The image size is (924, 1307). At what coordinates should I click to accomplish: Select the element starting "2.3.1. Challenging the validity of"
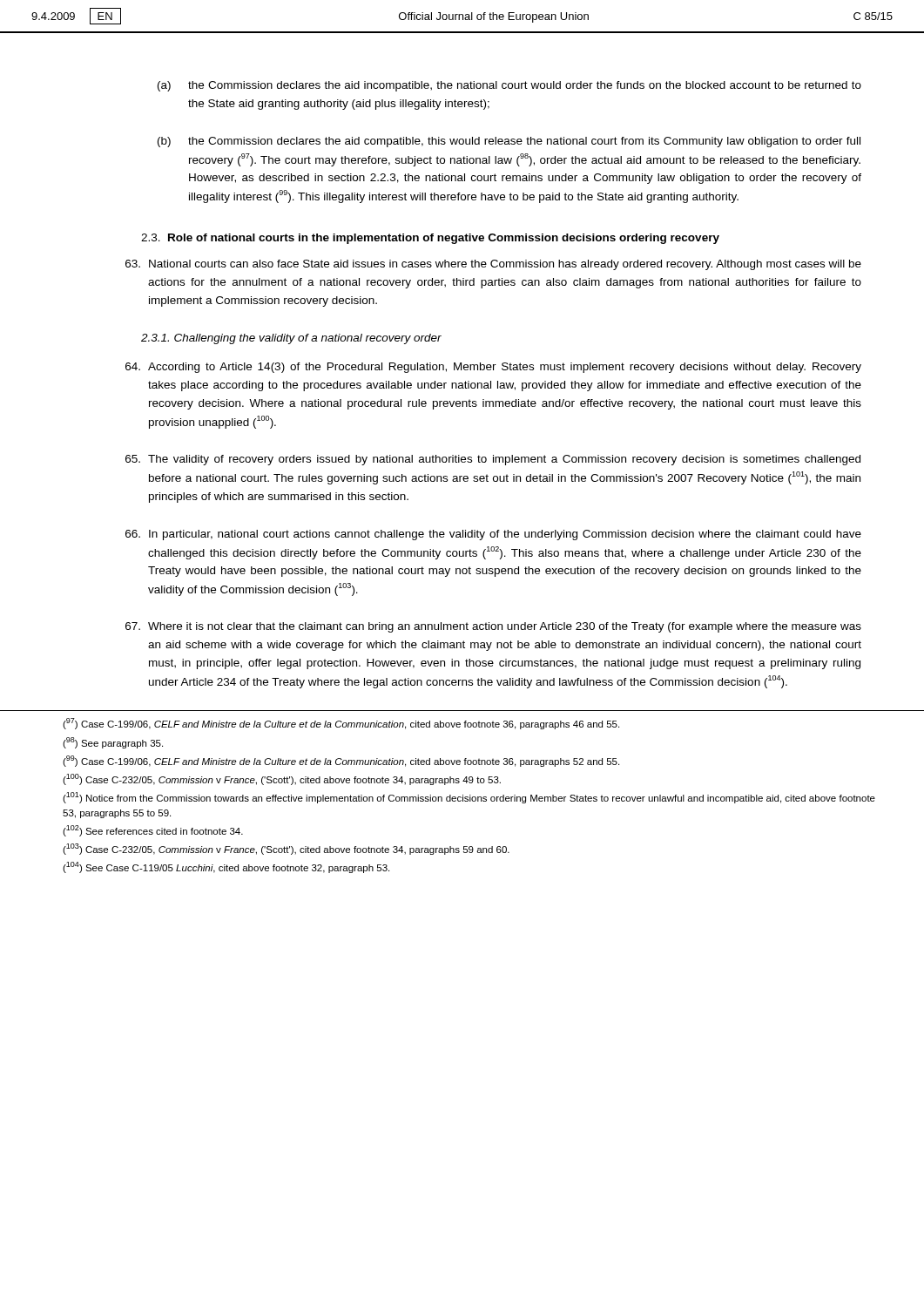coord(291,338)
